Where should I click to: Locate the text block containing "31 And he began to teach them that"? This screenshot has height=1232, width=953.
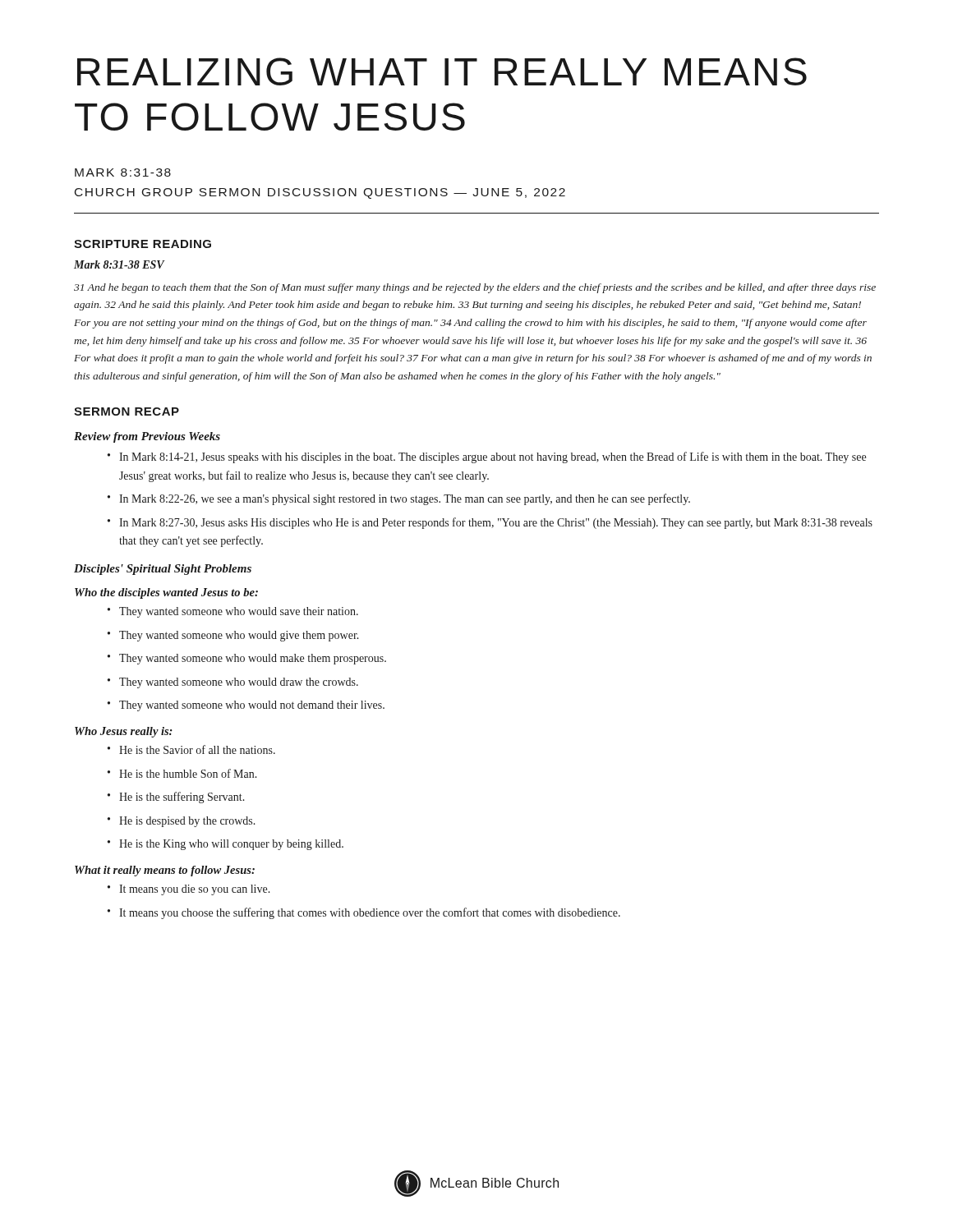(x=475, y=331)
